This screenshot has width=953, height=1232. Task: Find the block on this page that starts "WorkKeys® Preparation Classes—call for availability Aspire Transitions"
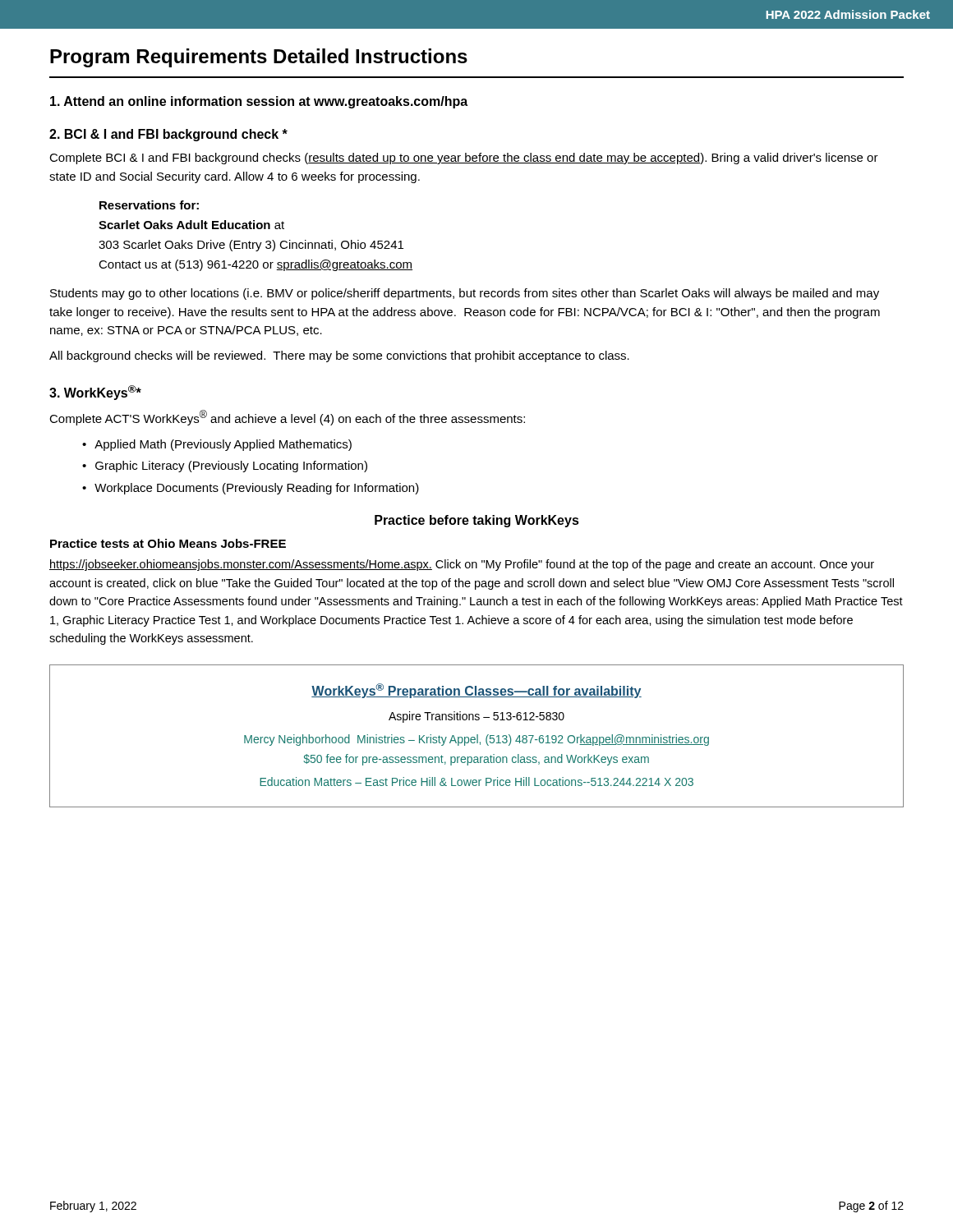click(476, 735)
